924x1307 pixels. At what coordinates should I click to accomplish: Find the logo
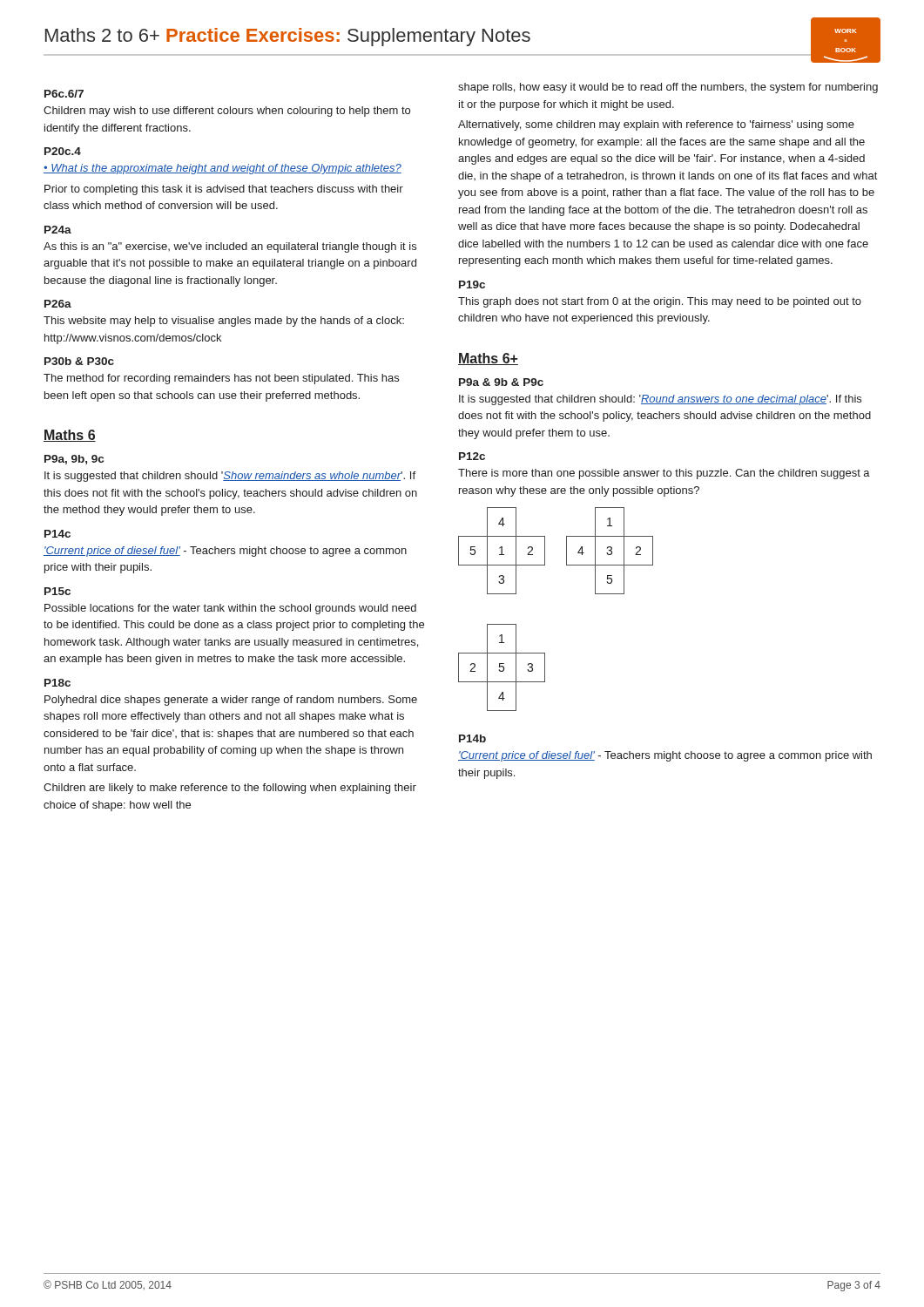point(846,40)
